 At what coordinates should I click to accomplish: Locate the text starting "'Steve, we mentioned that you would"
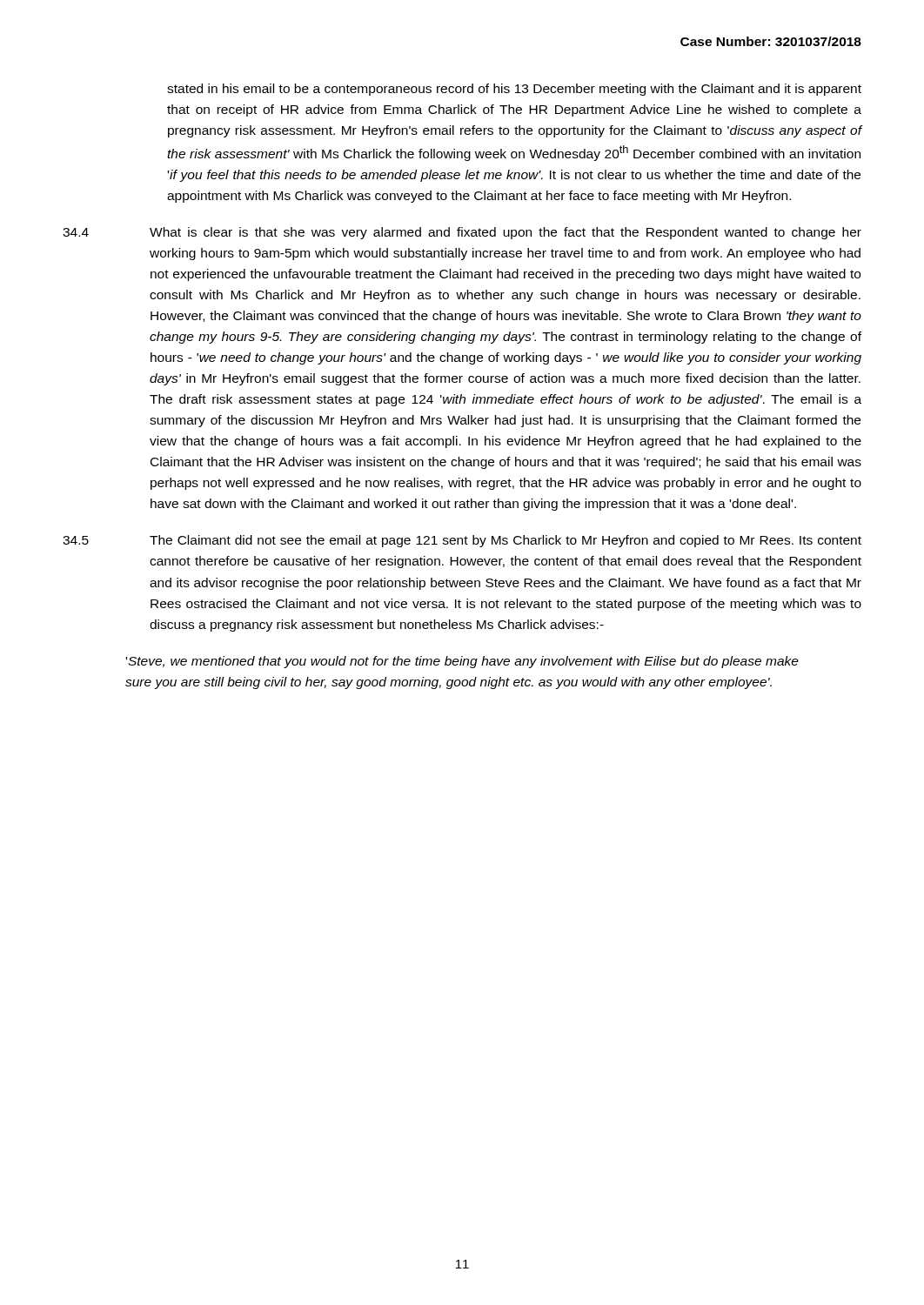click(x=462, y=671)
